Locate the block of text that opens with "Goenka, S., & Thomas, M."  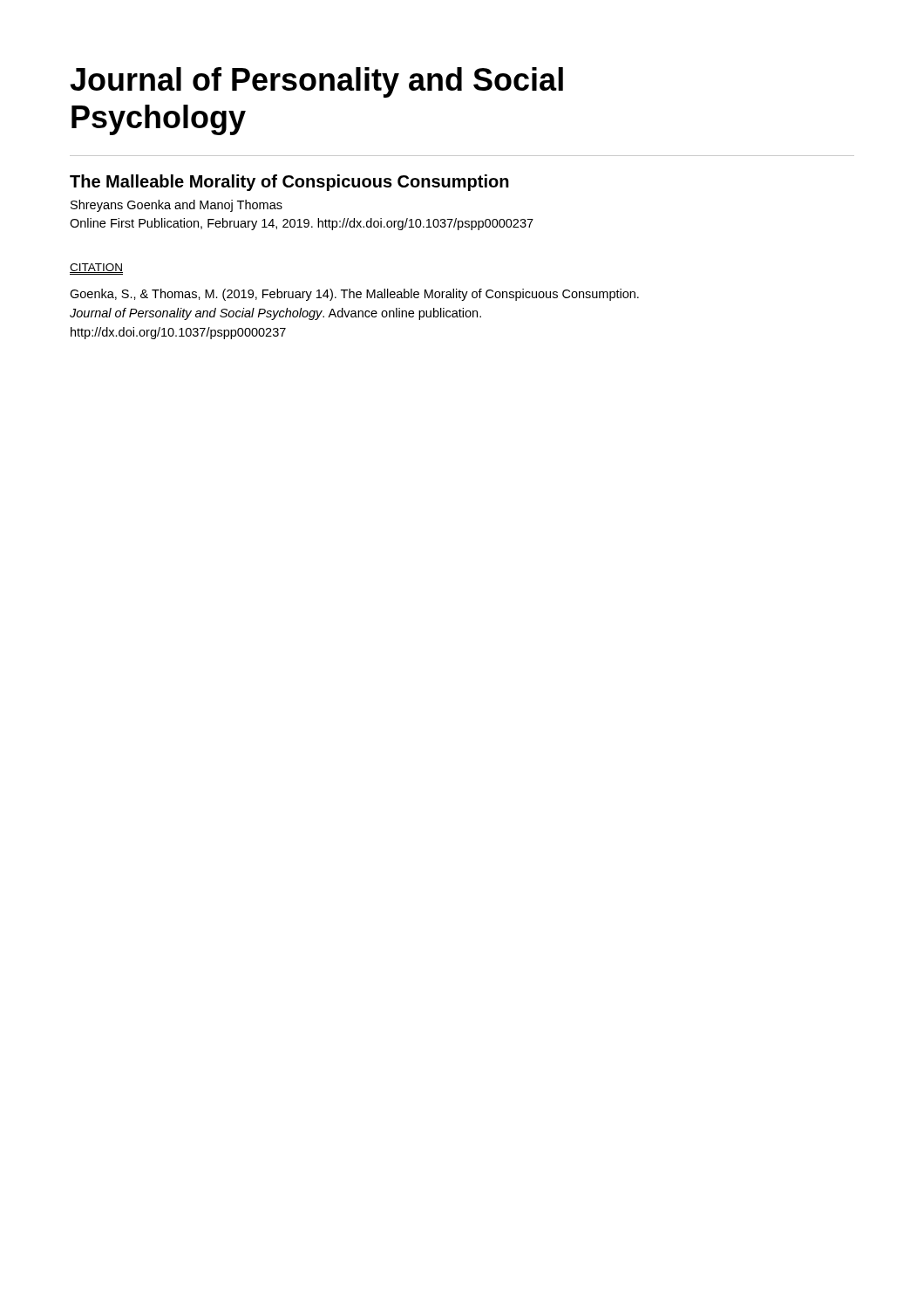pyautogui.click(x=375, y=314)
